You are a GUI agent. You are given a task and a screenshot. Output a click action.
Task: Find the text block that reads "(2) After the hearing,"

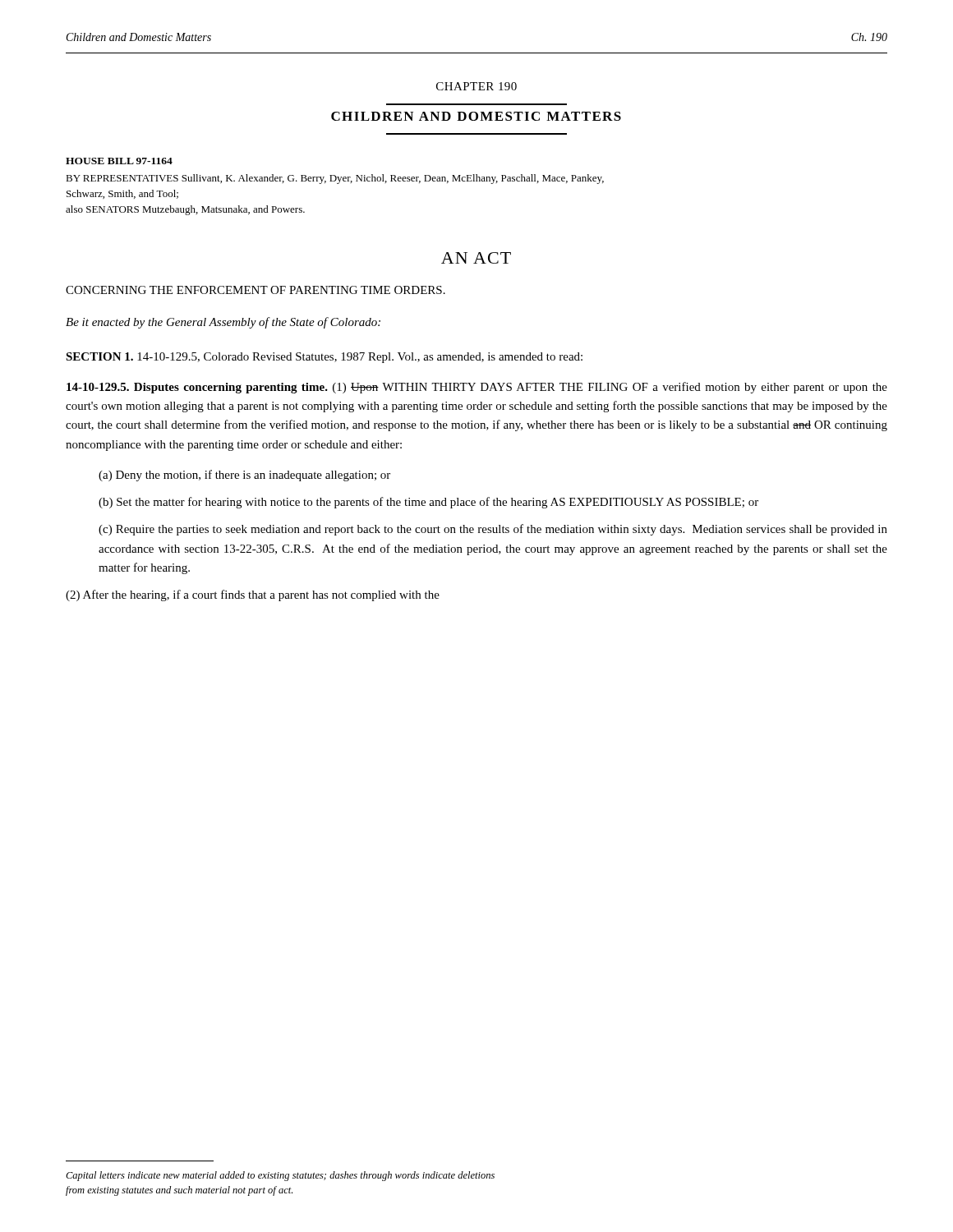click(253, 595)
